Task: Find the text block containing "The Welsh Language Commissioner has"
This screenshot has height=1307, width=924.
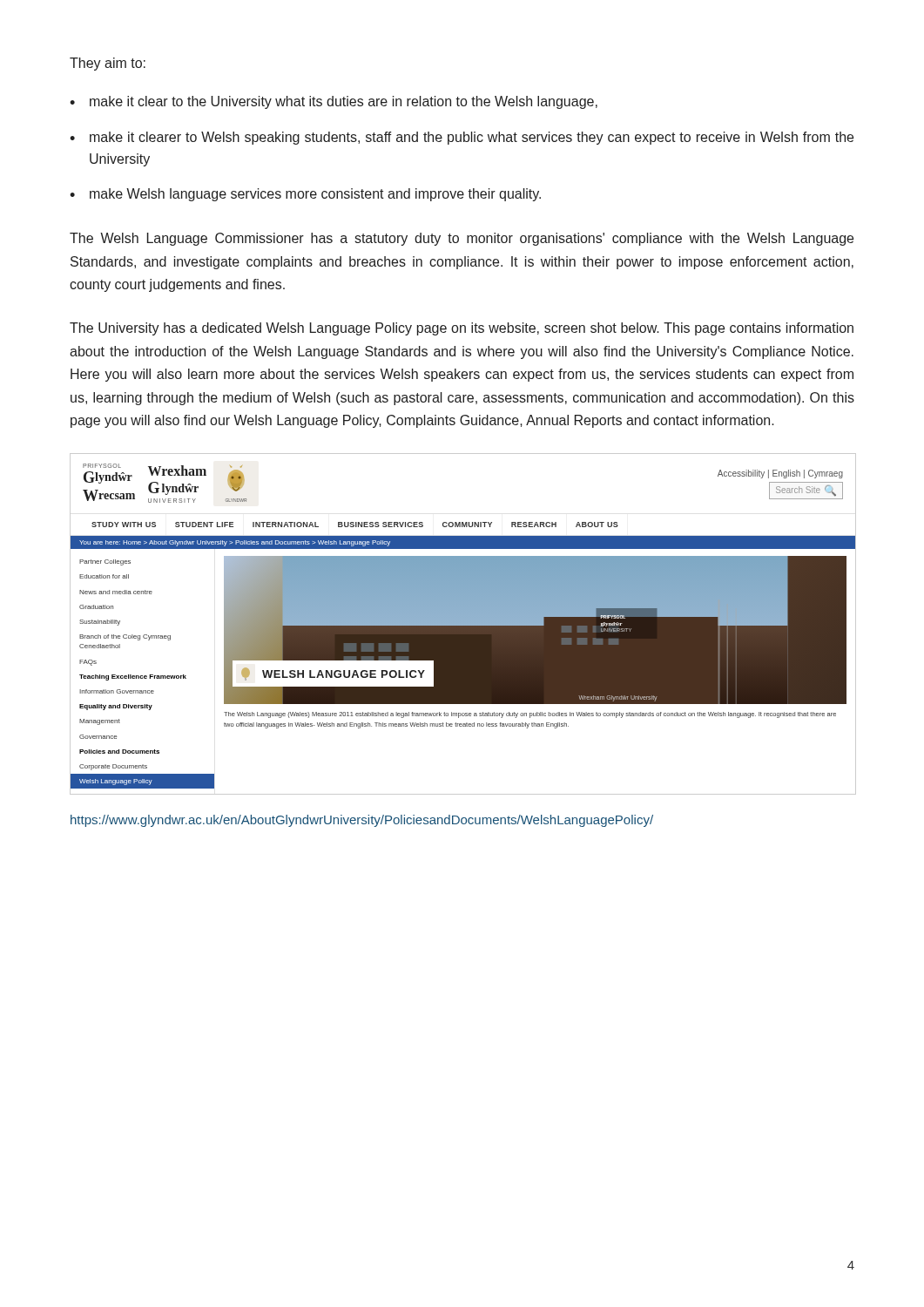Action: (x=462, y=261)
